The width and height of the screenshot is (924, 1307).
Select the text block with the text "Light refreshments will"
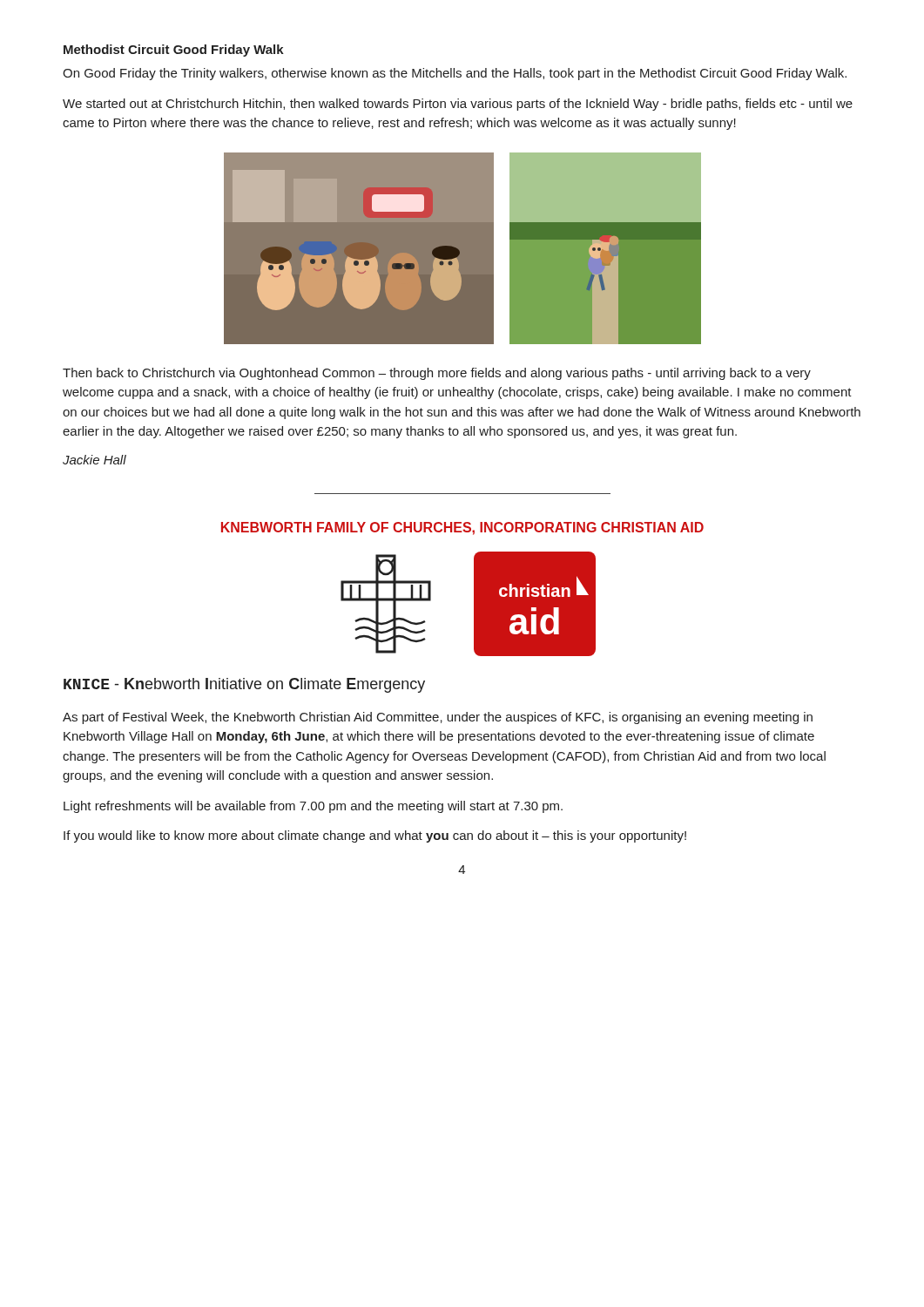pos(313,805)
